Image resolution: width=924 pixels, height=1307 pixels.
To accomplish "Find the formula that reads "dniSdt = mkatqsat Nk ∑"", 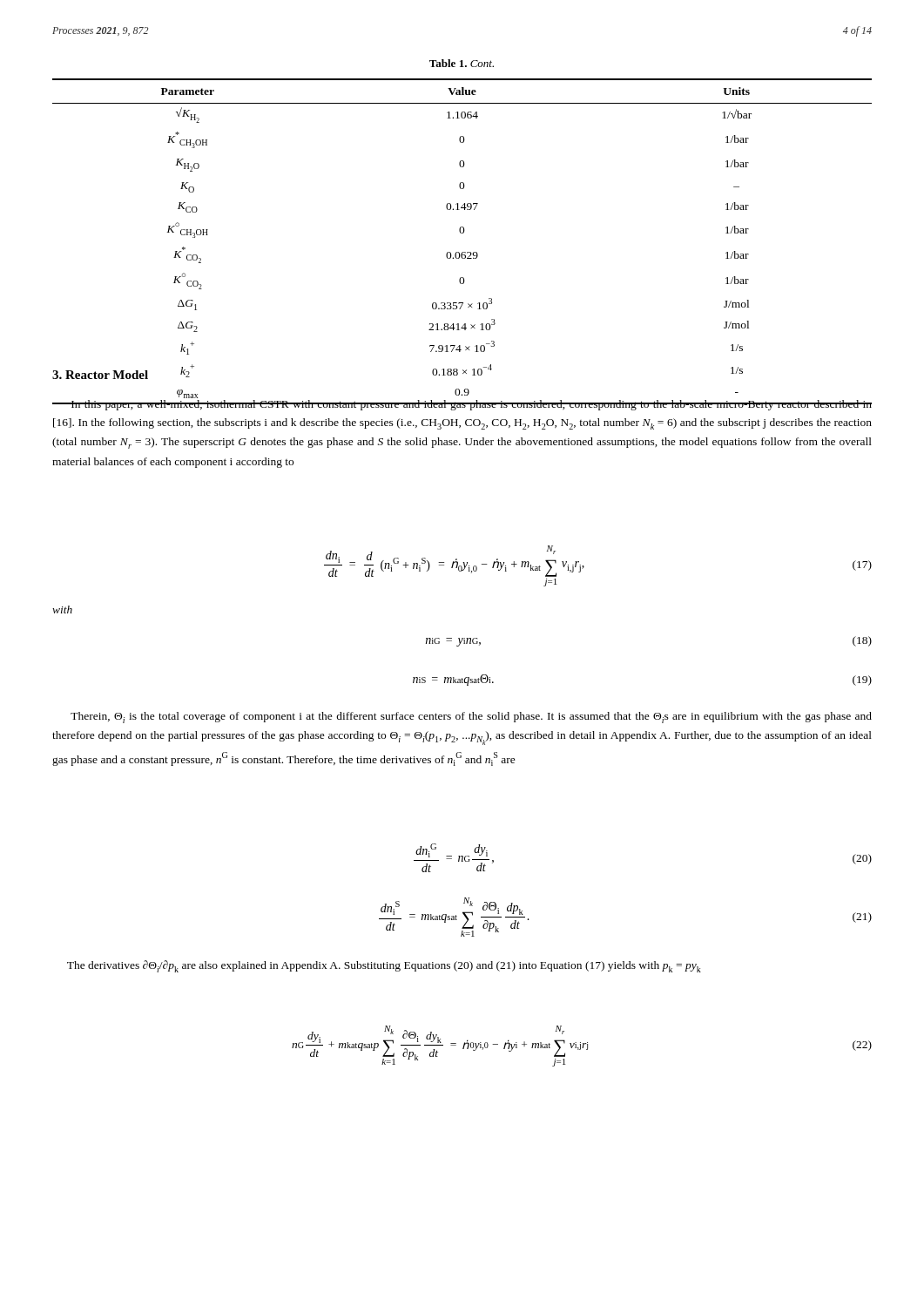I will [x=462, y=917].
